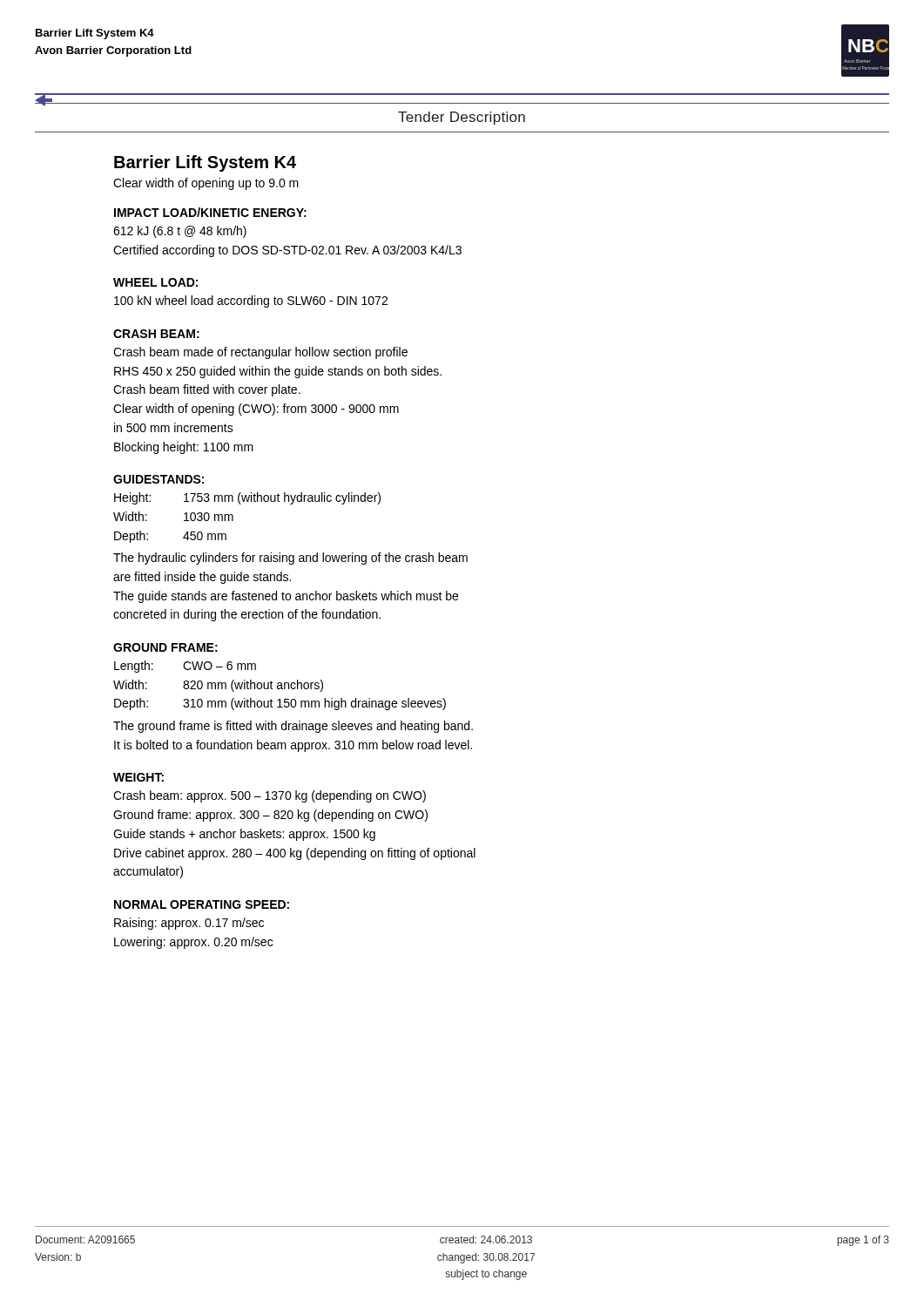Screen dimensions: 1307x924
Task: Select the element starting "100 kN wheel load according"
Action: coord(251,301)
